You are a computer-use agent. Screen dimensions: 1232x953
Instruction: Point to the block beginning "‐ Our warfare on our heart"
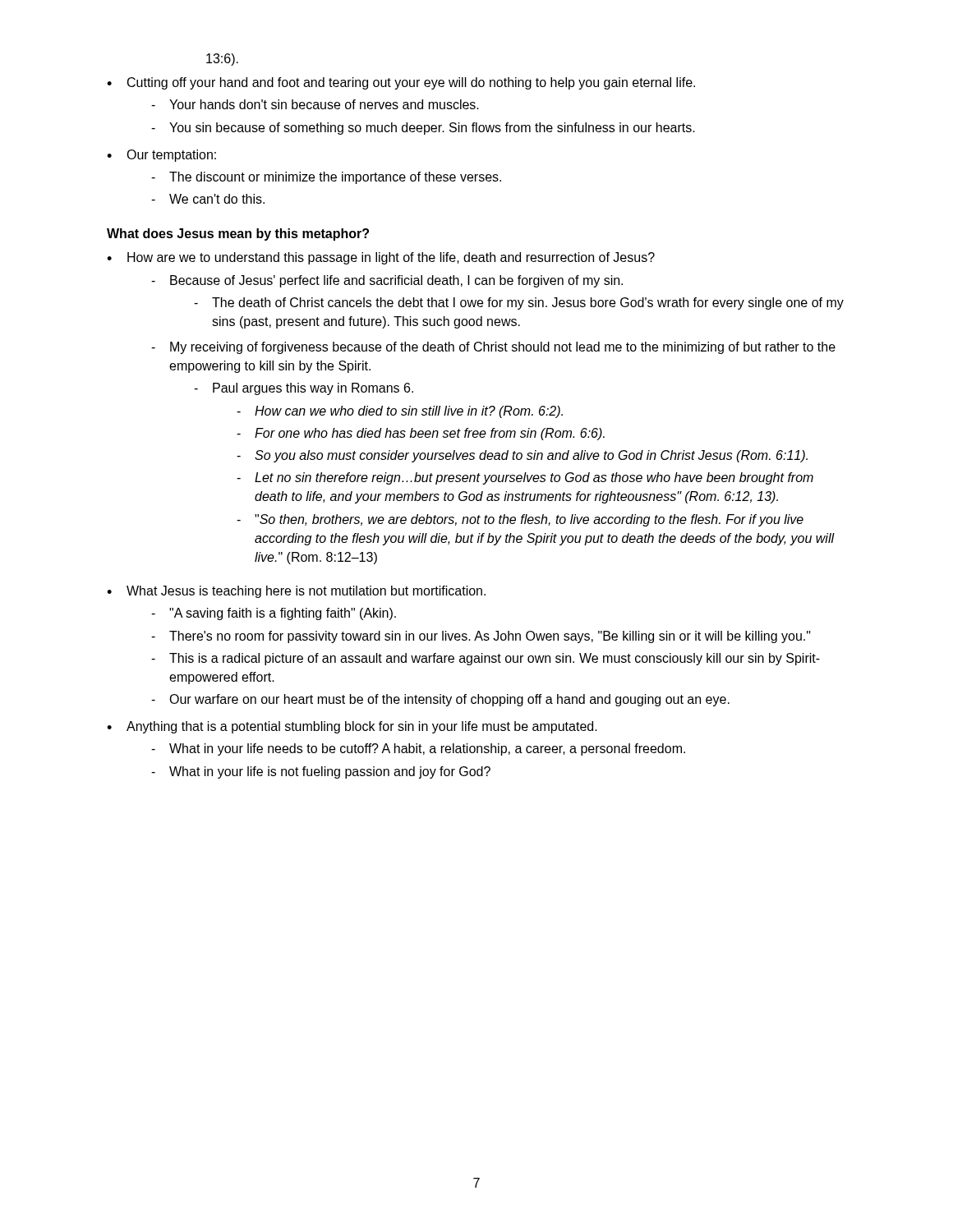(x=499, y=699)
